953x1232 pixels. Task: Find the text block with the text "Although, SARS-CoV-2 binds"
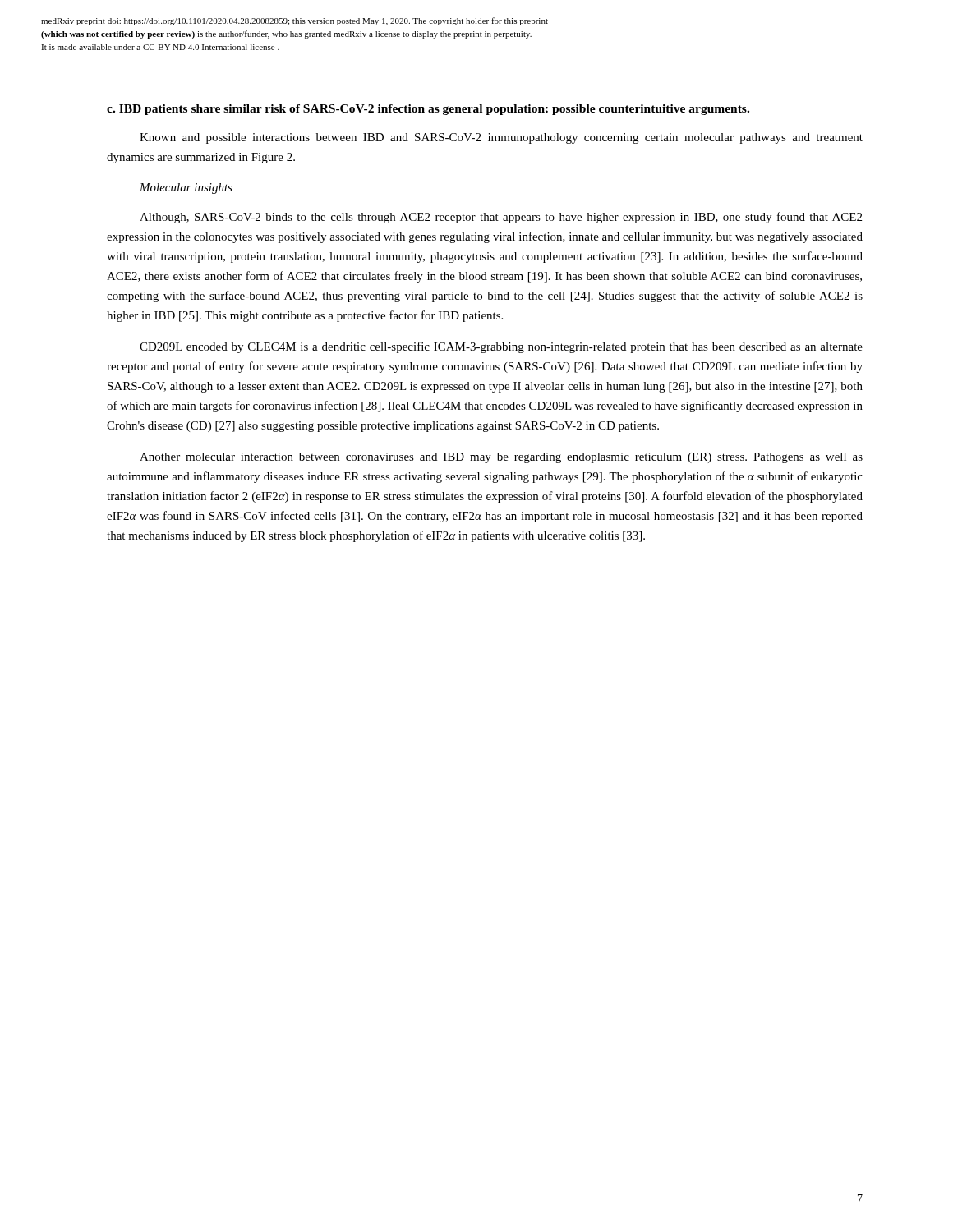click(485, 266)
